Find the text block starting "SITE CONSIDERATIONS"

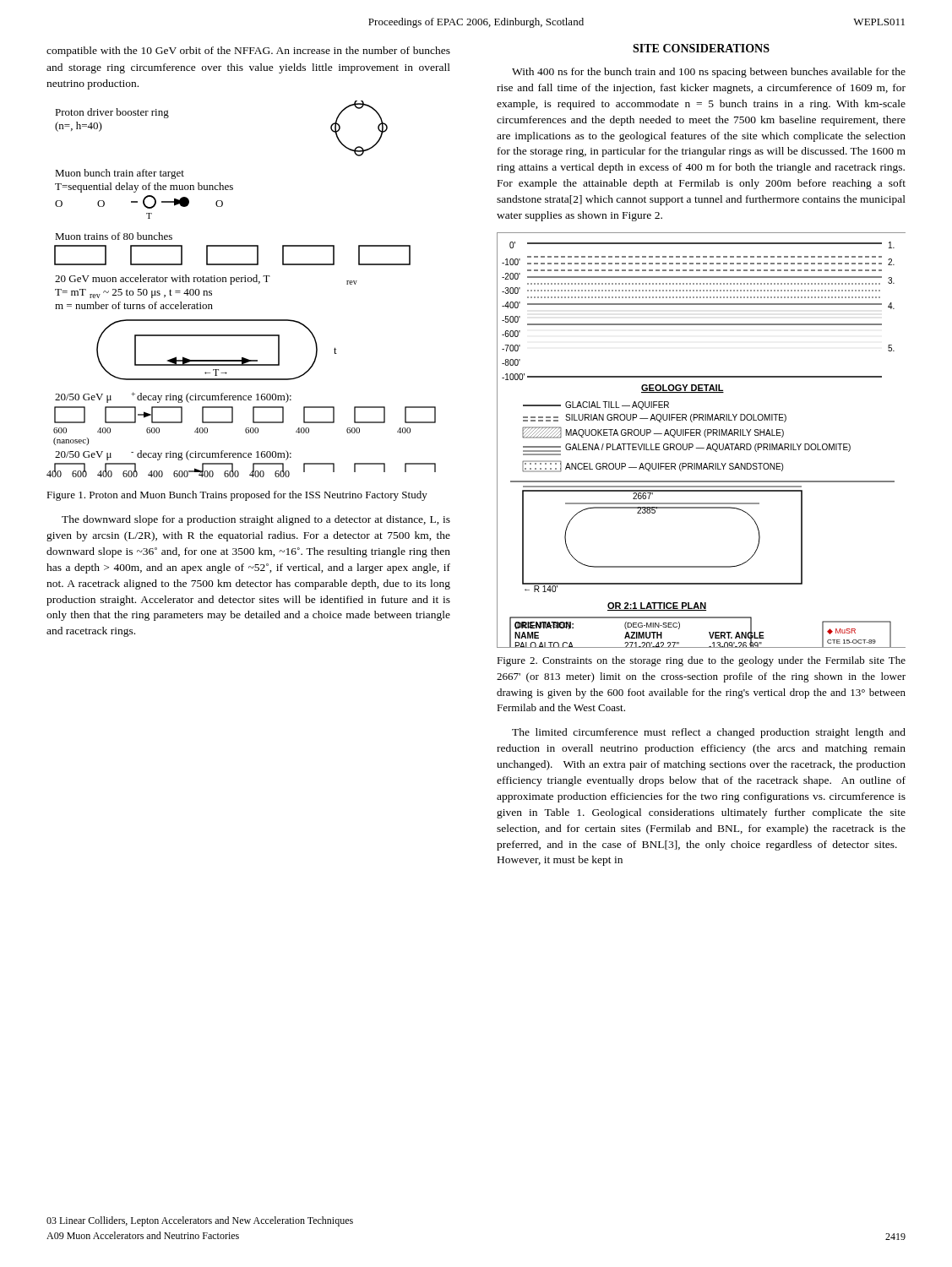(701, 49)
